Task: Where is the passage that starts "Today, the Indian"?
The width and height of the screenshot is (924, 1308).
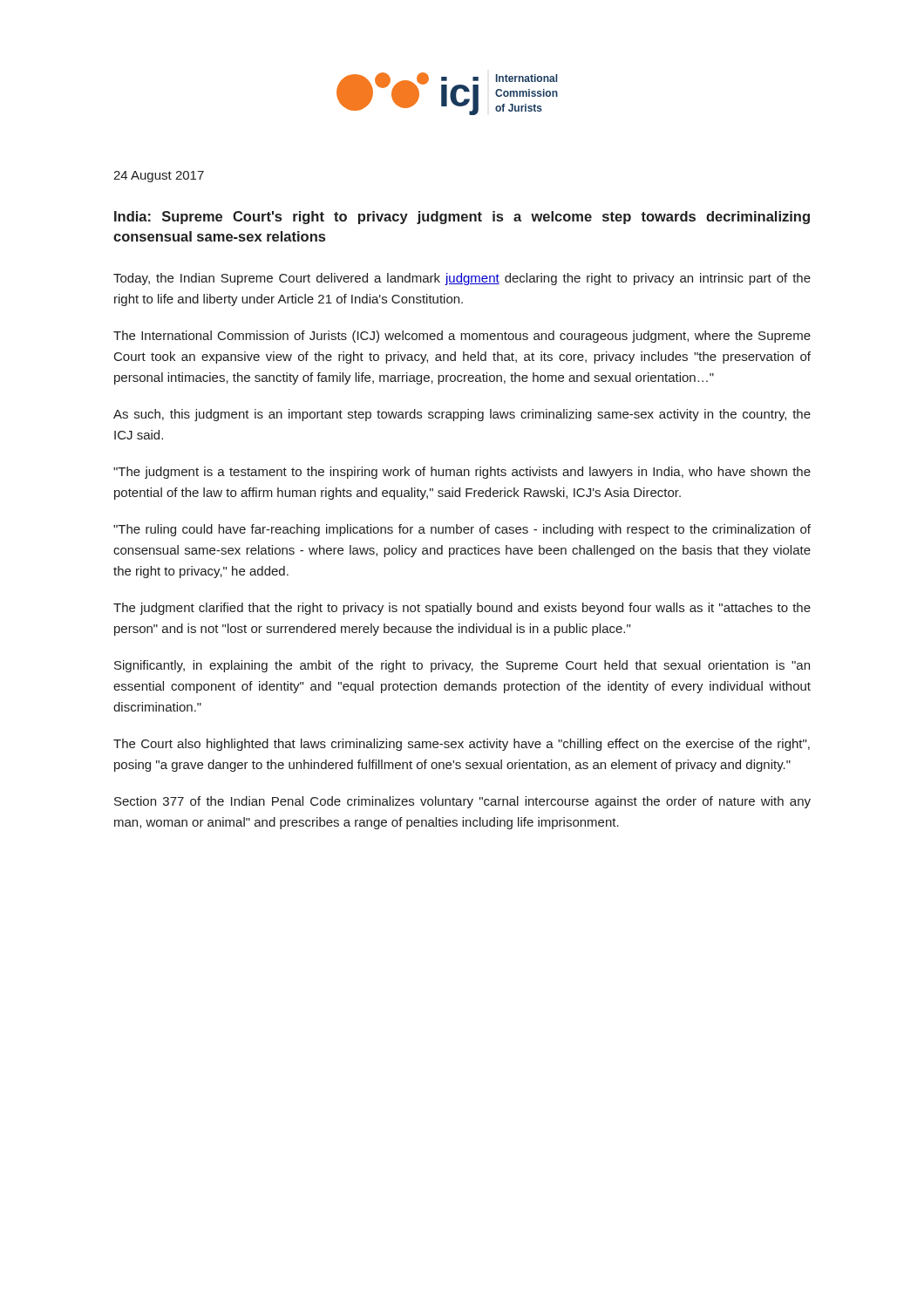Action: pos(462,288)
